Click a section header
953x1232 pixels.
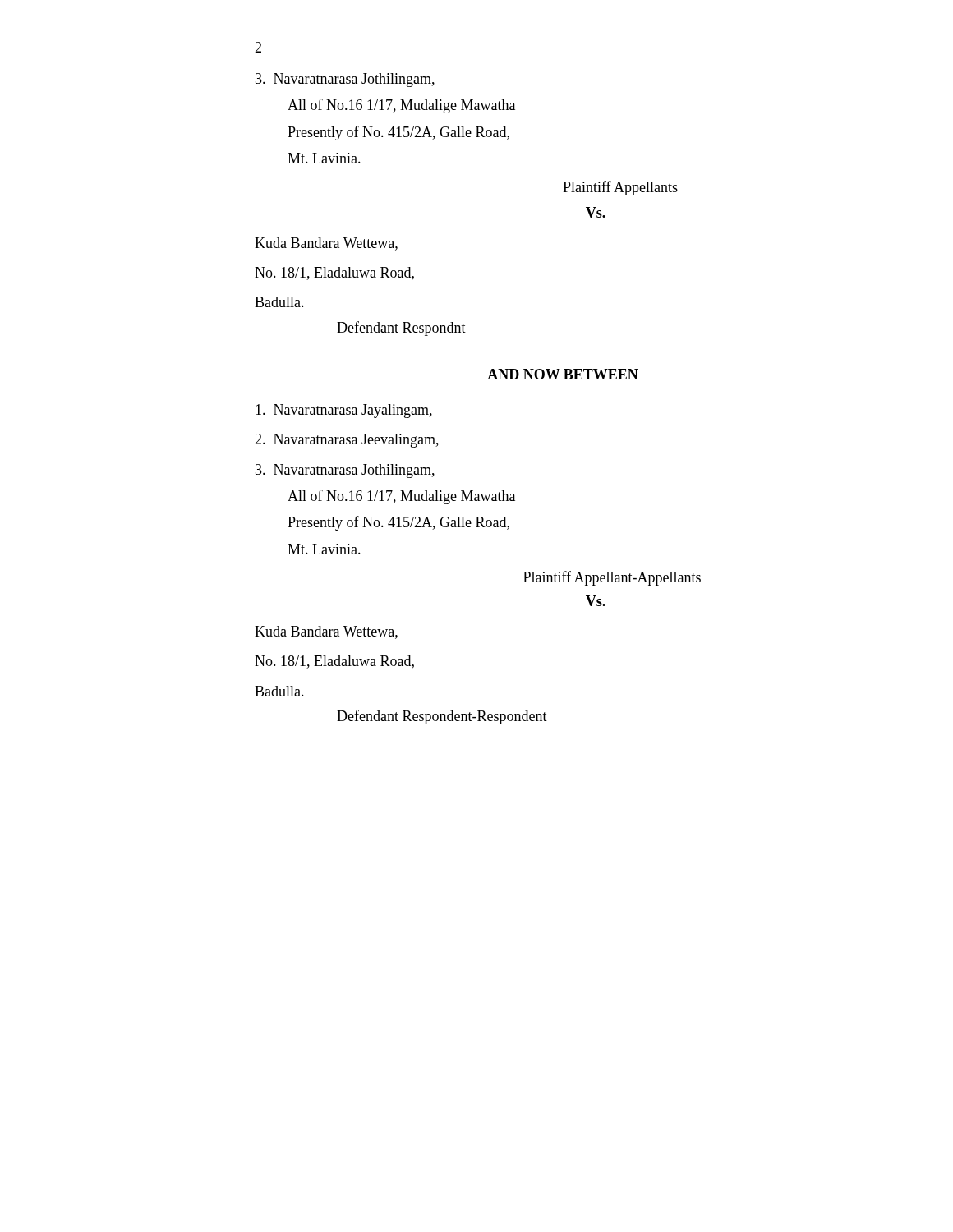point(563,374)
